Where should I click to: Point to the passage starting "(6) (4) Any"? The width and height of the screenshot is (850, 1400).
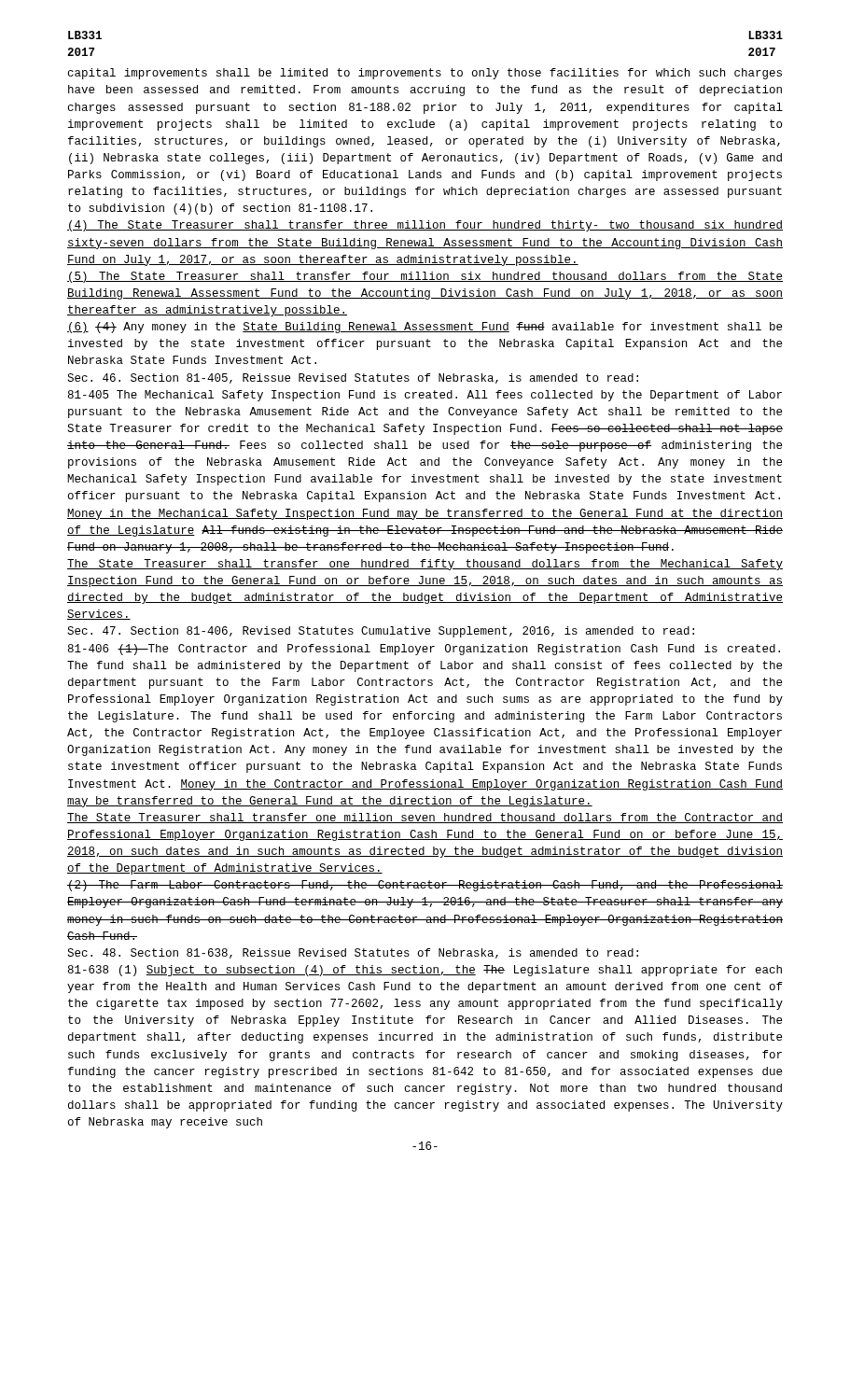425,345
